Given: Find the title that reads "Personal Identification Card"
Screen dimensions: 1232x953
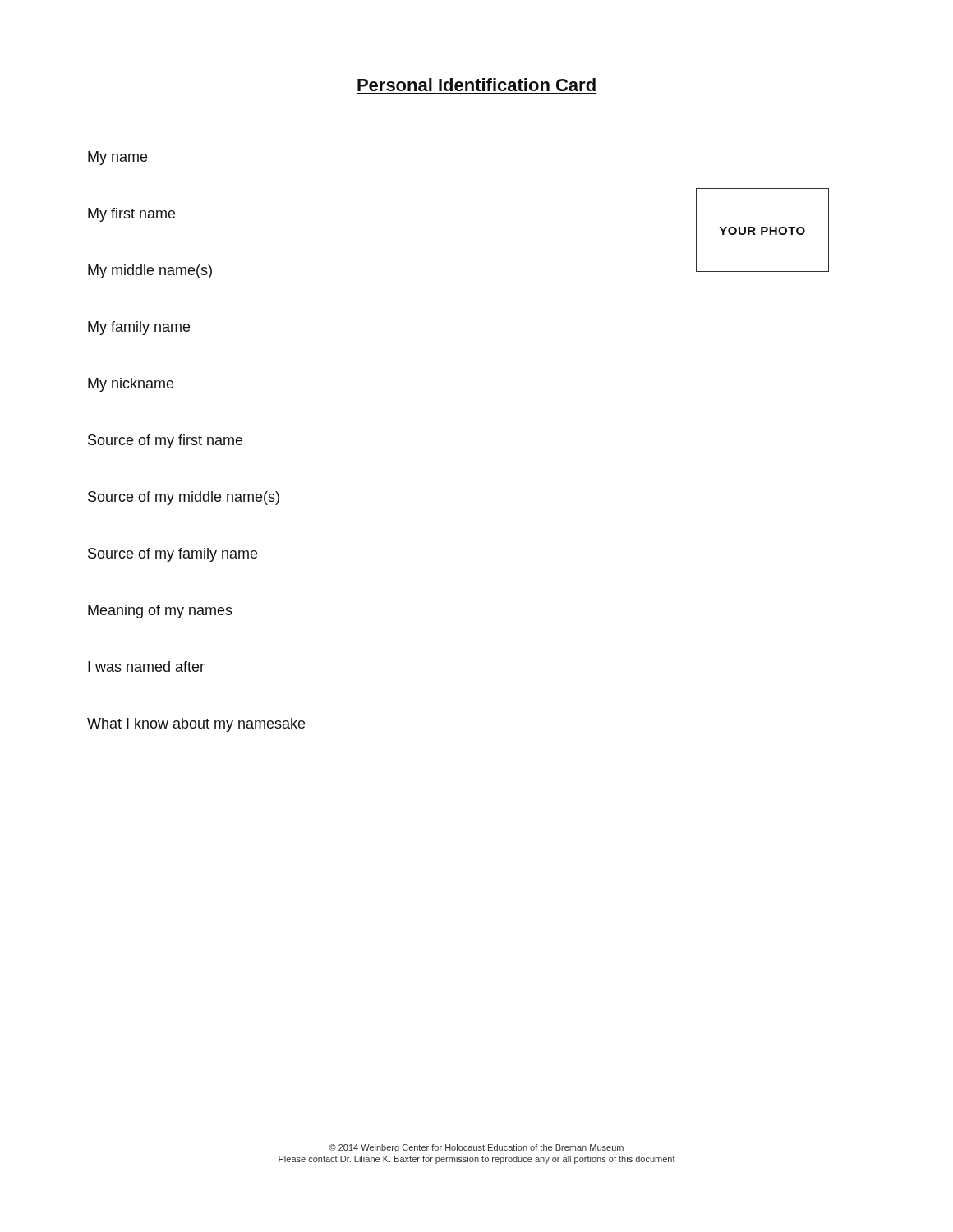Looking at the screenshot, I should (x=476, y=85).
